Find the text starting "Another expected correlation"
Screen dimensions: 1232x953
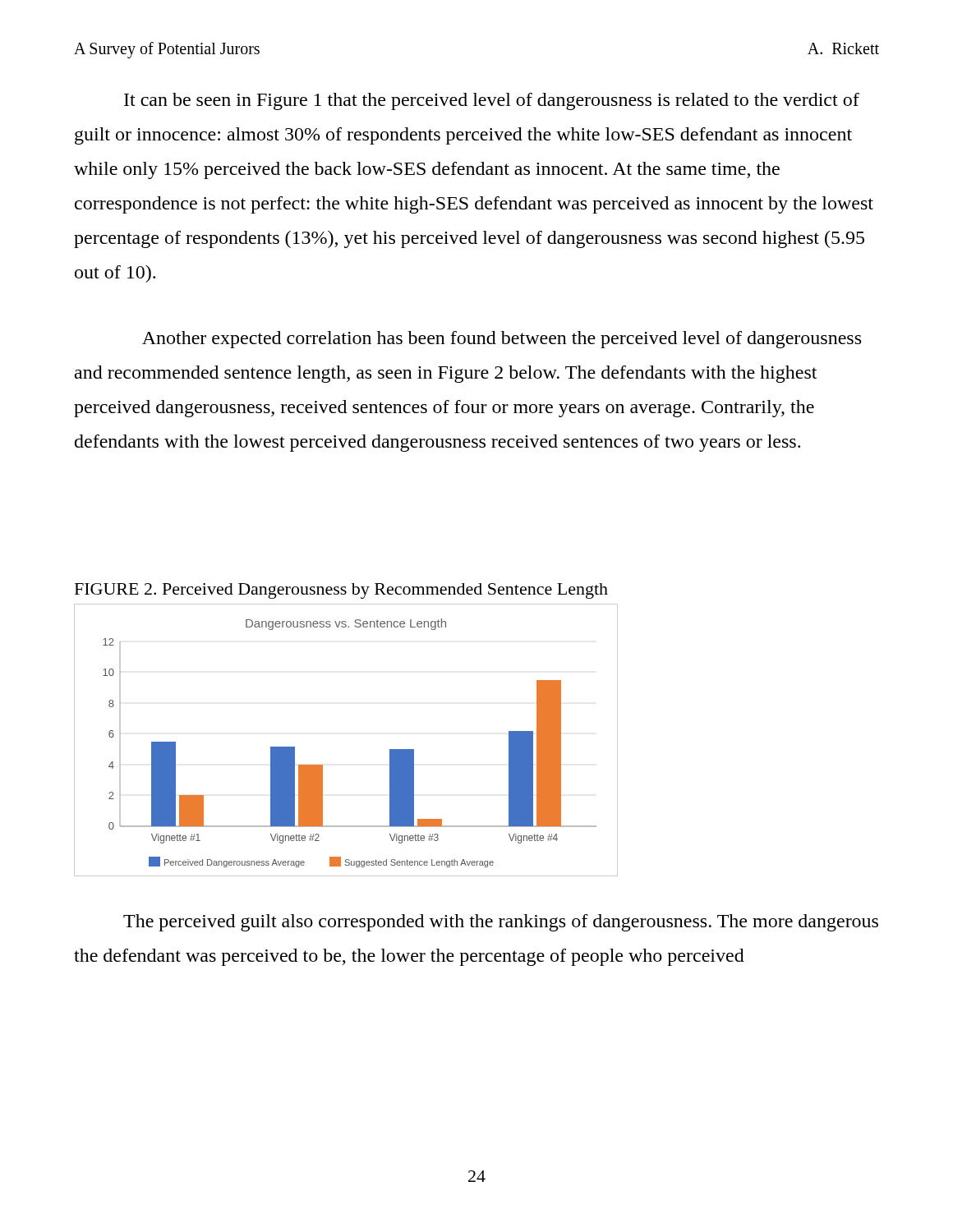pos(476,389)
